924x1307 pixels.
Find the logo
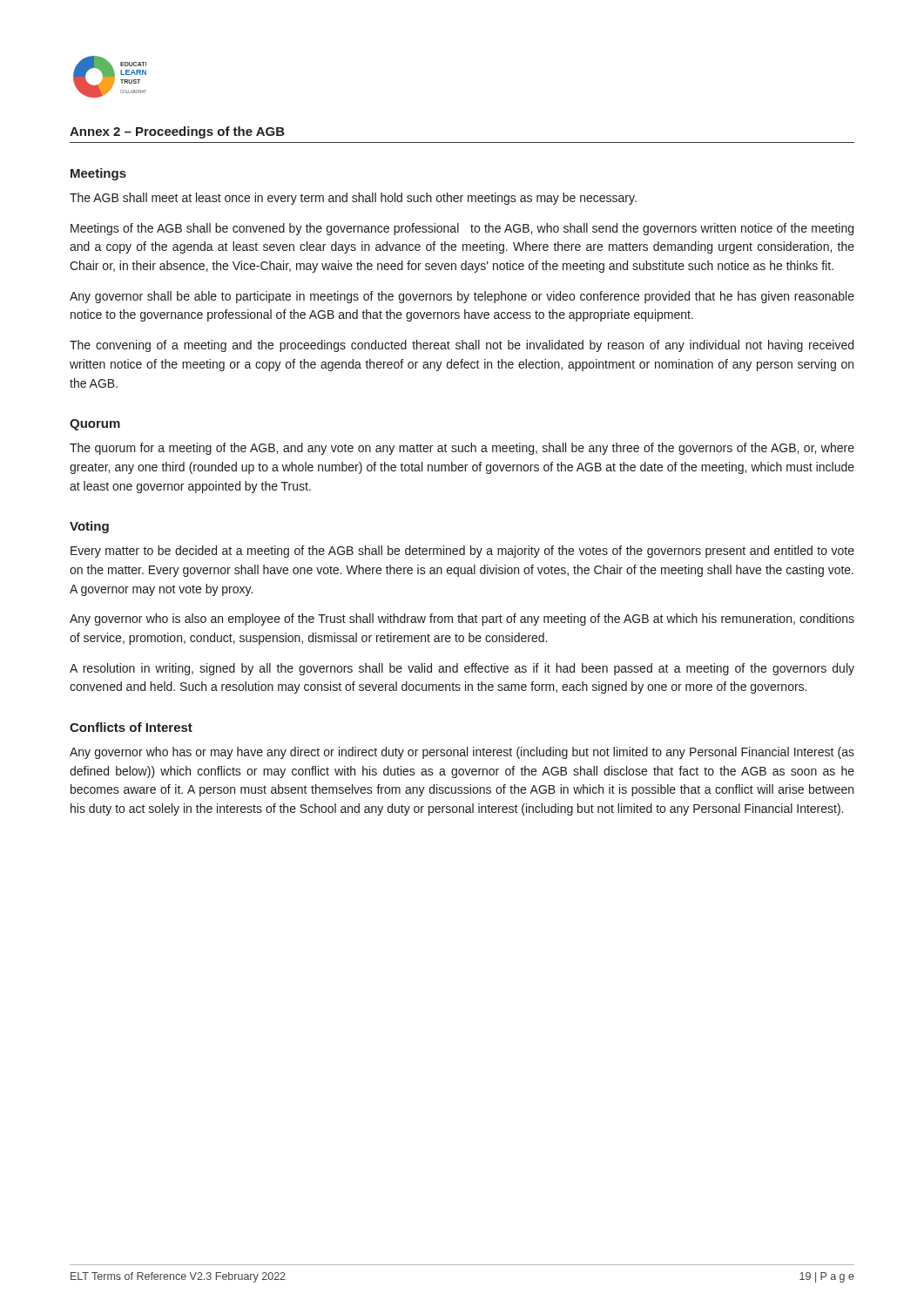pos(462,84)
